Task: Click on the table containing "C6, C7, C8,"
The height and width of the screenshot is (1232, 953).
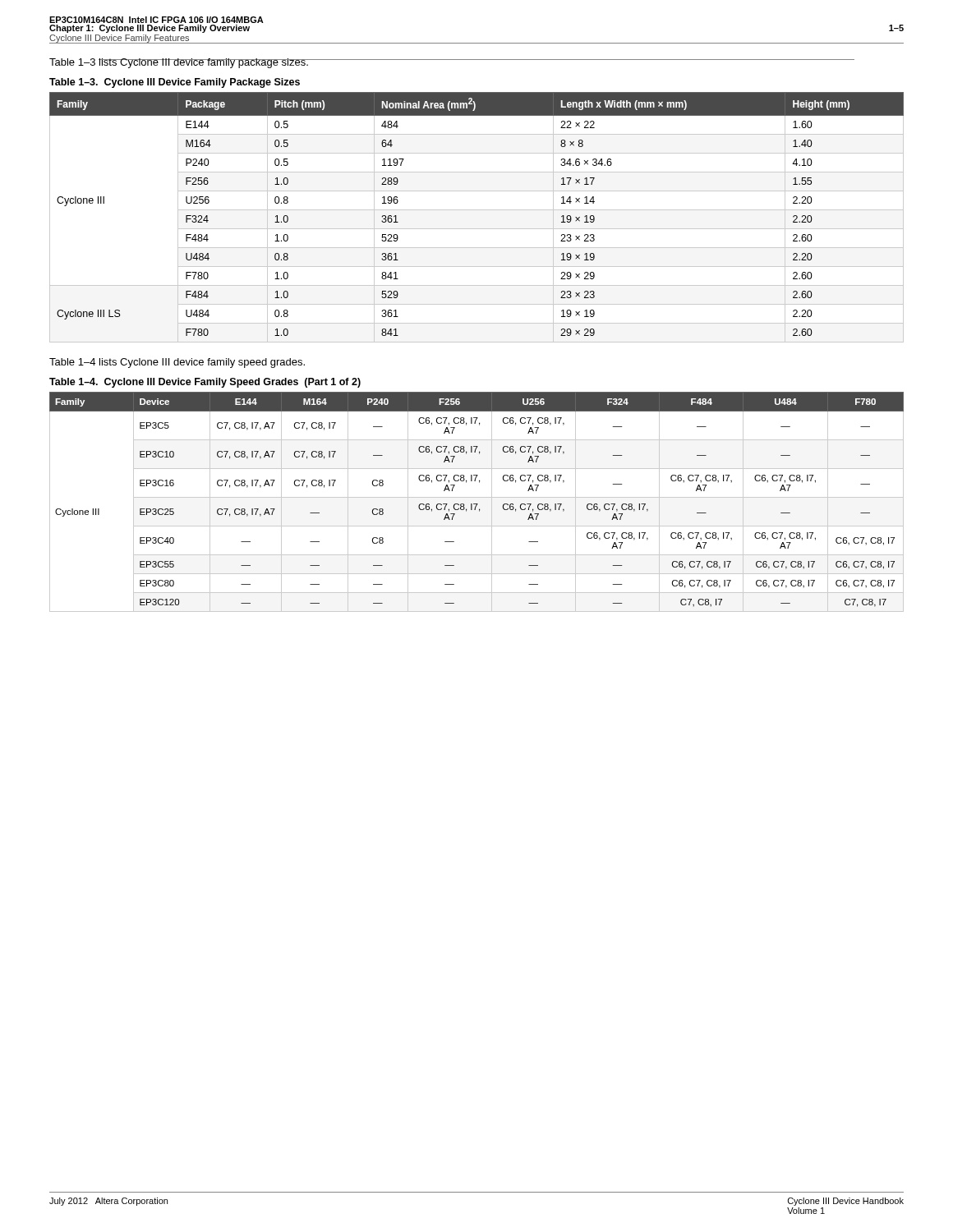Action: point(476,502)
